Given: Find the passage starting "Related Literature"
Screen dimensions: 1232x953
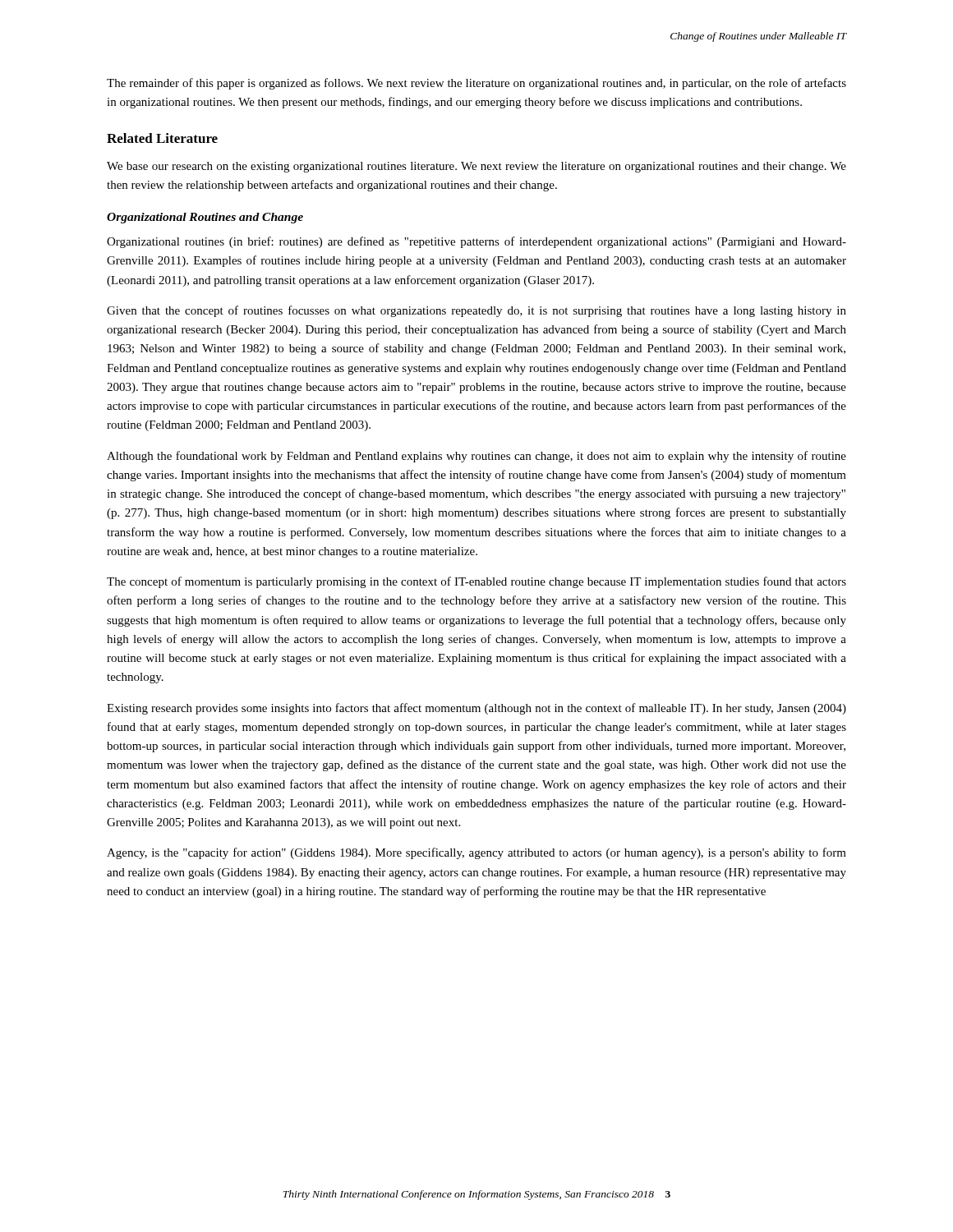Looking at the screenshot, I should click(x=162, y=138).
